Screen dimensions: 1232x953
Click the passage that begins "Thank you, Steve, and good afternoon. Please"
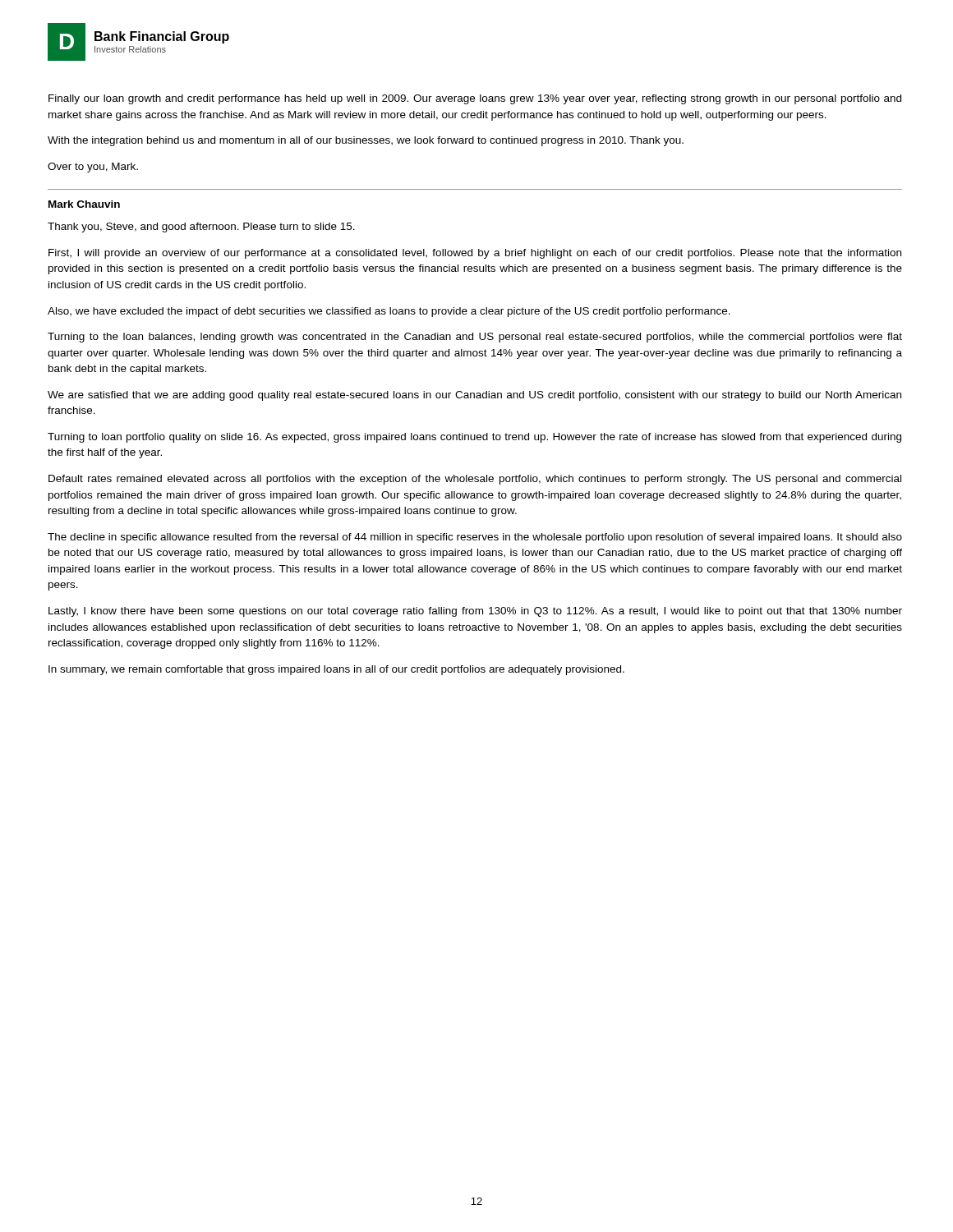coord(201,226)
